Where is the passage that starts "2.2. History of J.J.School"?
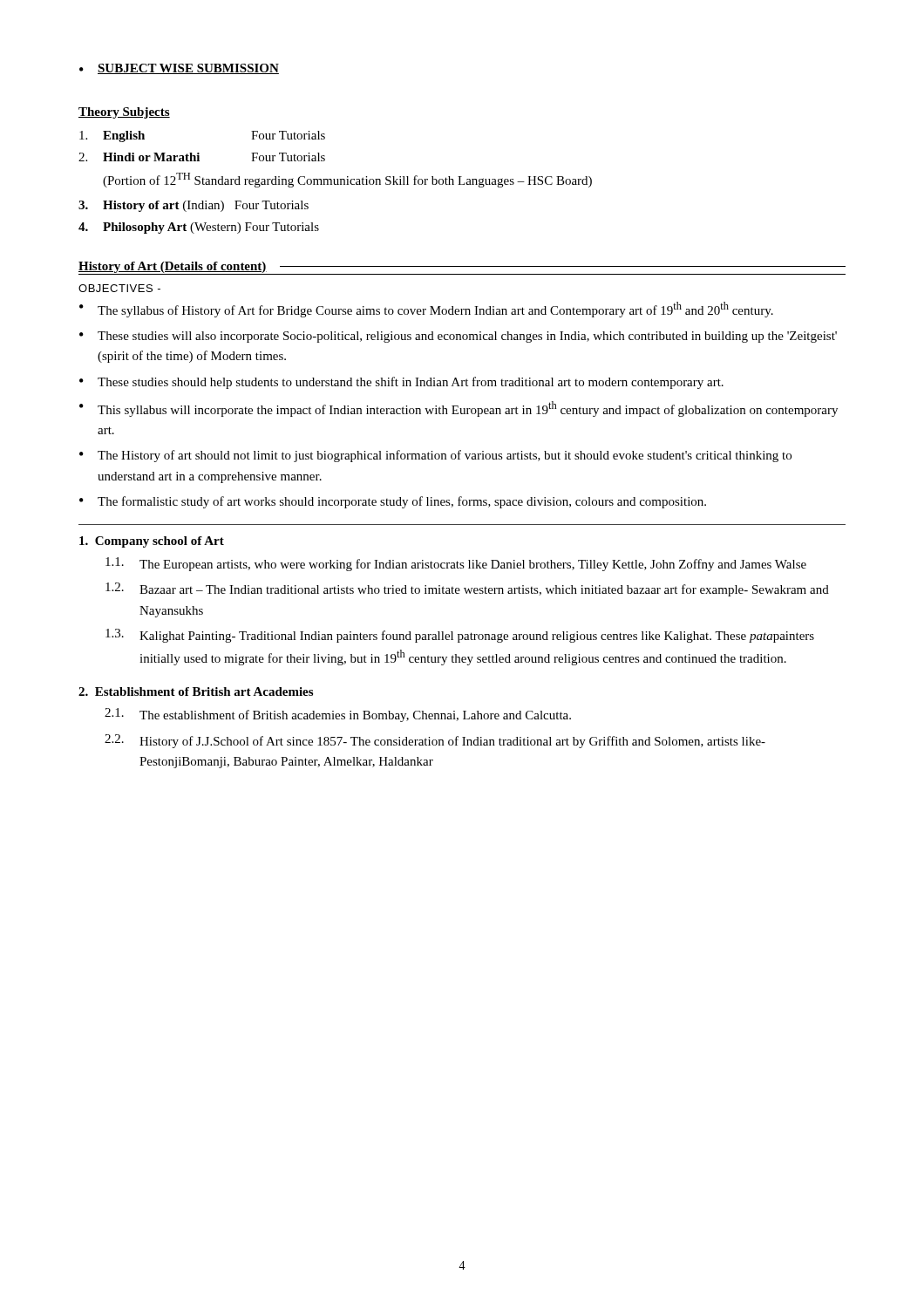The image size is (924, 1308). point(475,752)
